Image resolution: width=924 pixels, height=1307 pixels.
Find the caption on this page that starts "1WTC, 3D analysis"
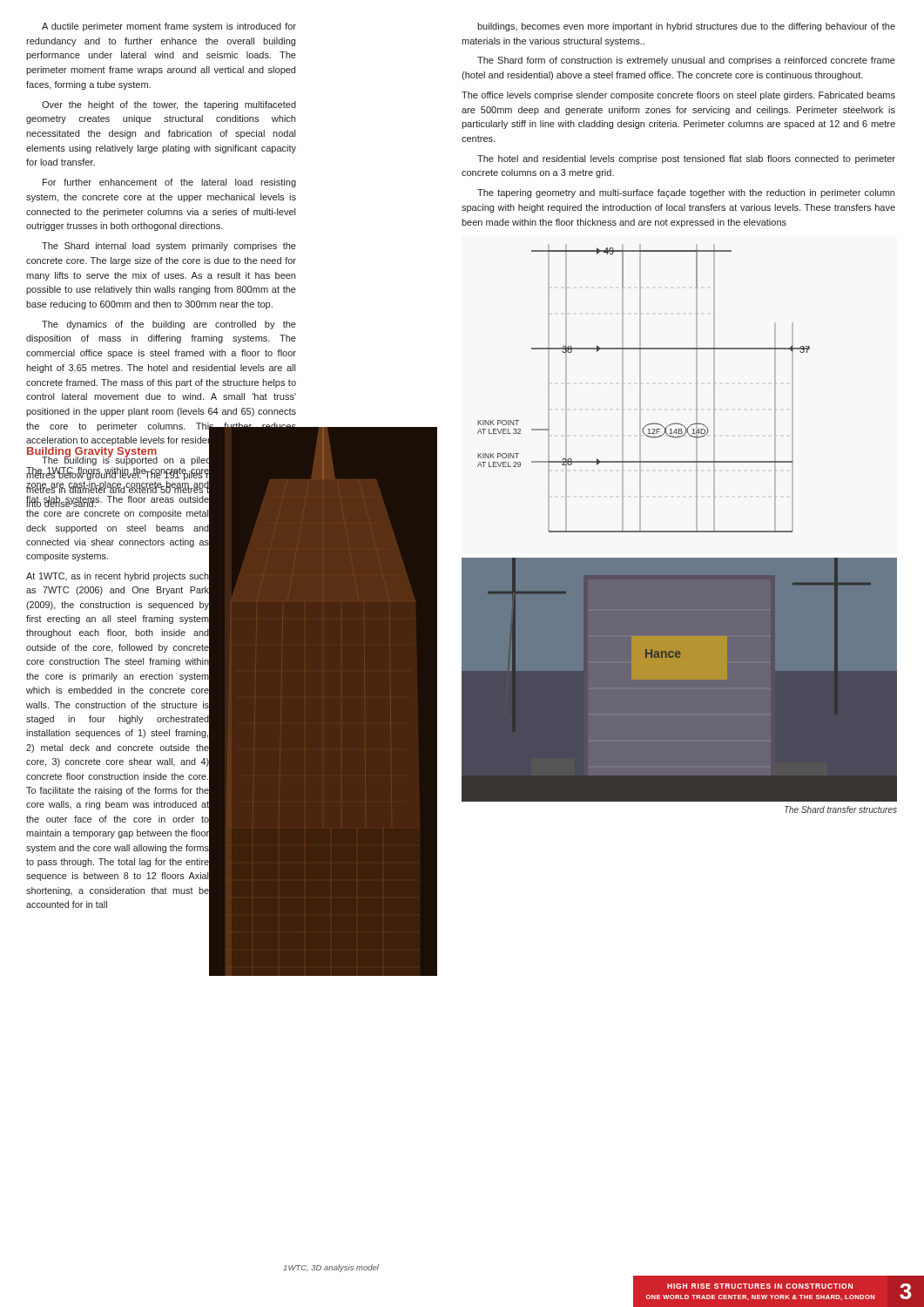[331, 1267]
